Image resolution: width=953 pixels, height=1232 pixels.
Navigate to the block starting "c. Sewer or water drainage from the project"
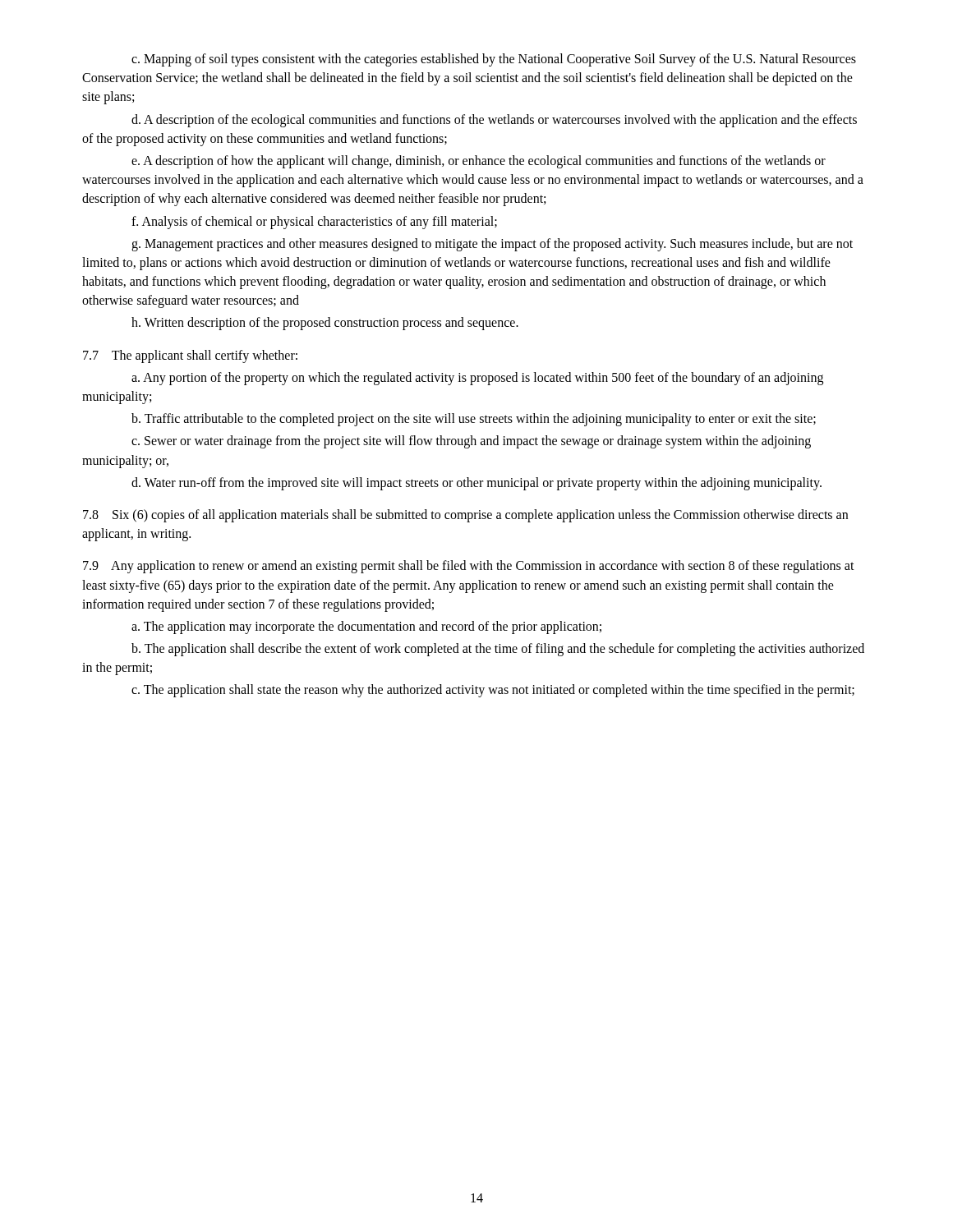coord(476,451)
